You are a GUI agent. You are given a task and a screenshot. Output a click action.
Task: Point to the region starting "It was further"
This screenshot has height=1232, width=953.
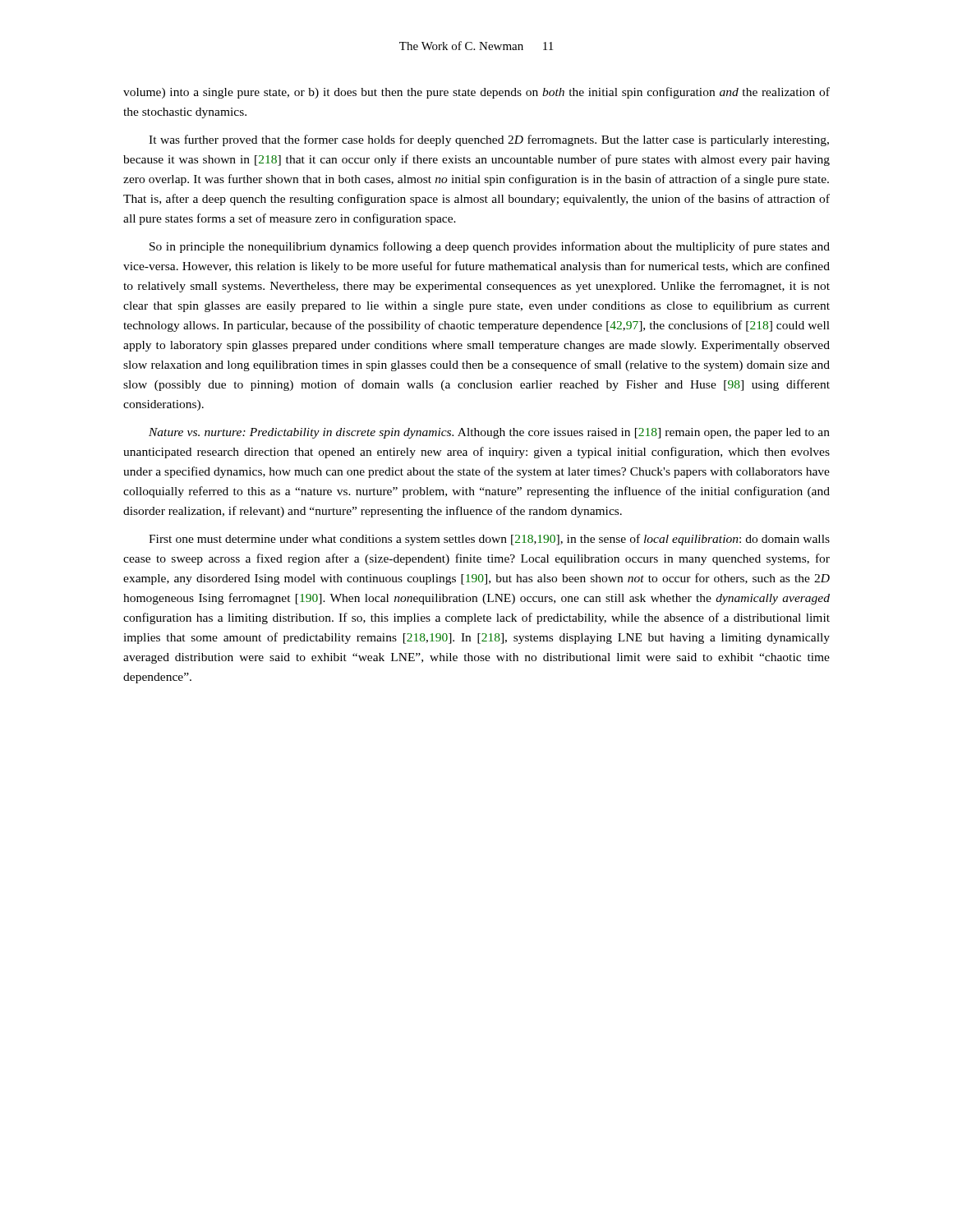(x=476, y=179)
